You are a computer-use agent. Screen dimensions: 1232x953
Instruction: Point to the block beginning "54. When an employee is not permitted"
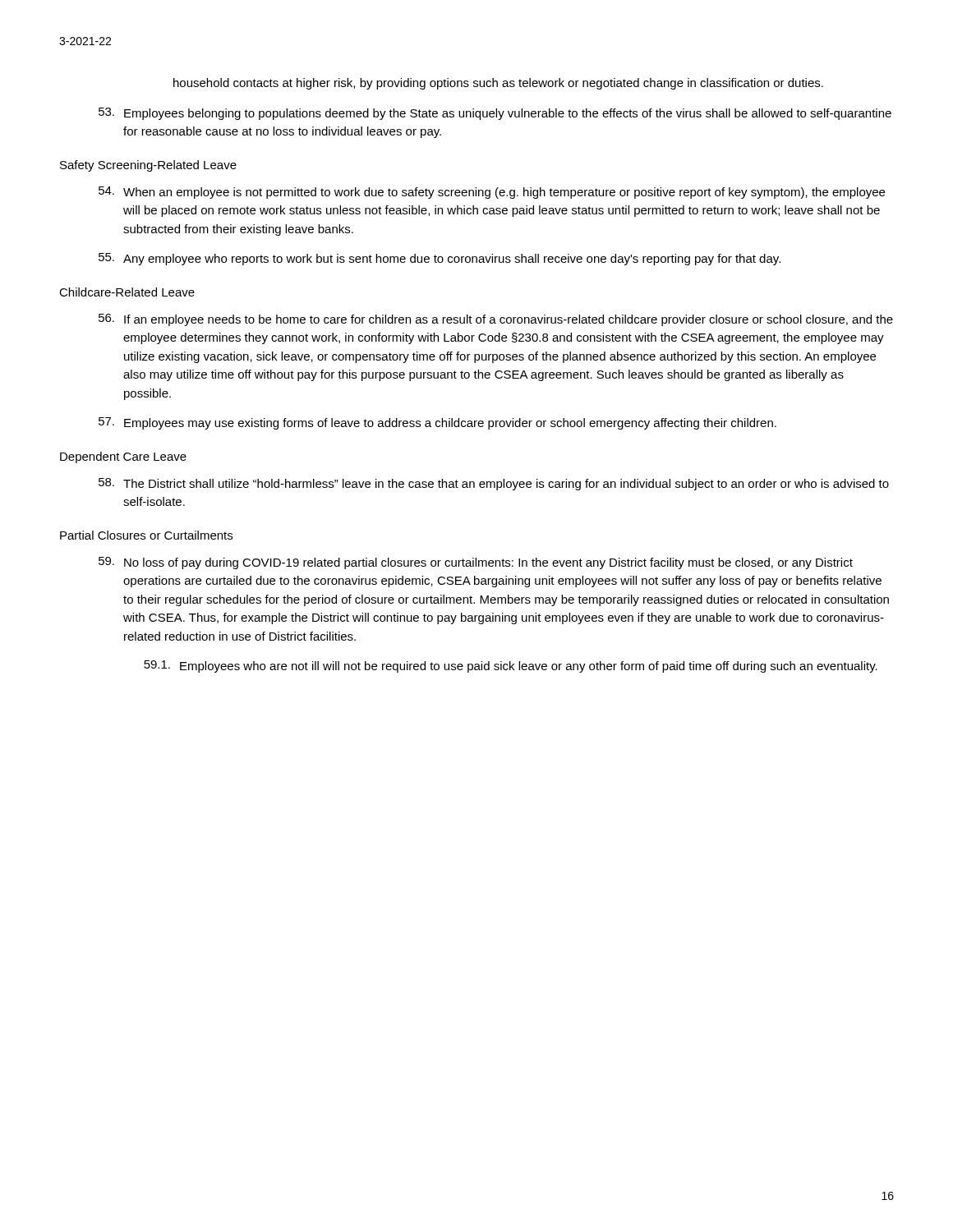click(x=476, y=210)
